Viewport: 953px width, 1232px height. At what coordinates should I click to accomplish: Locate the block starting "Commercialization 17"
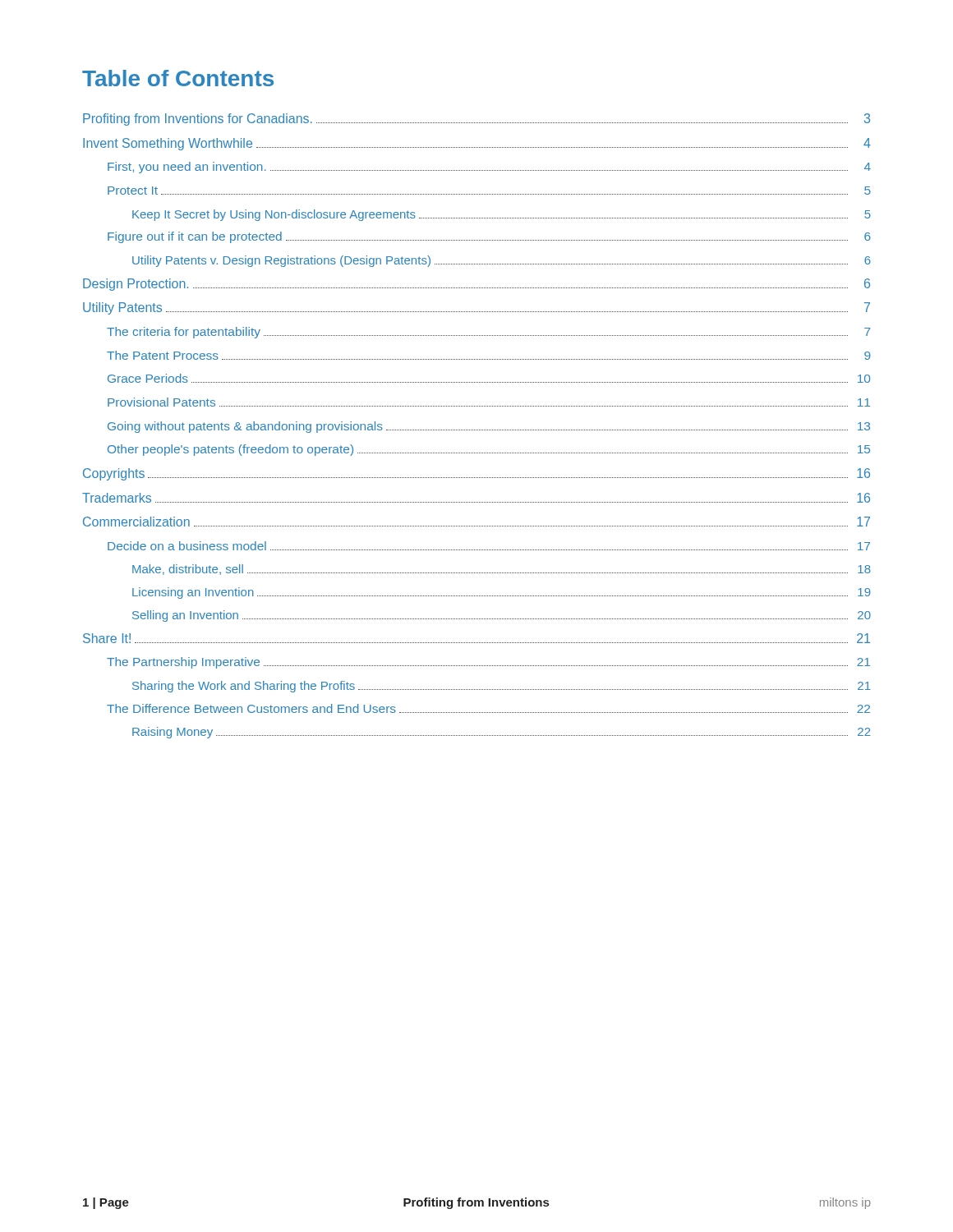[x=476, y=522]
